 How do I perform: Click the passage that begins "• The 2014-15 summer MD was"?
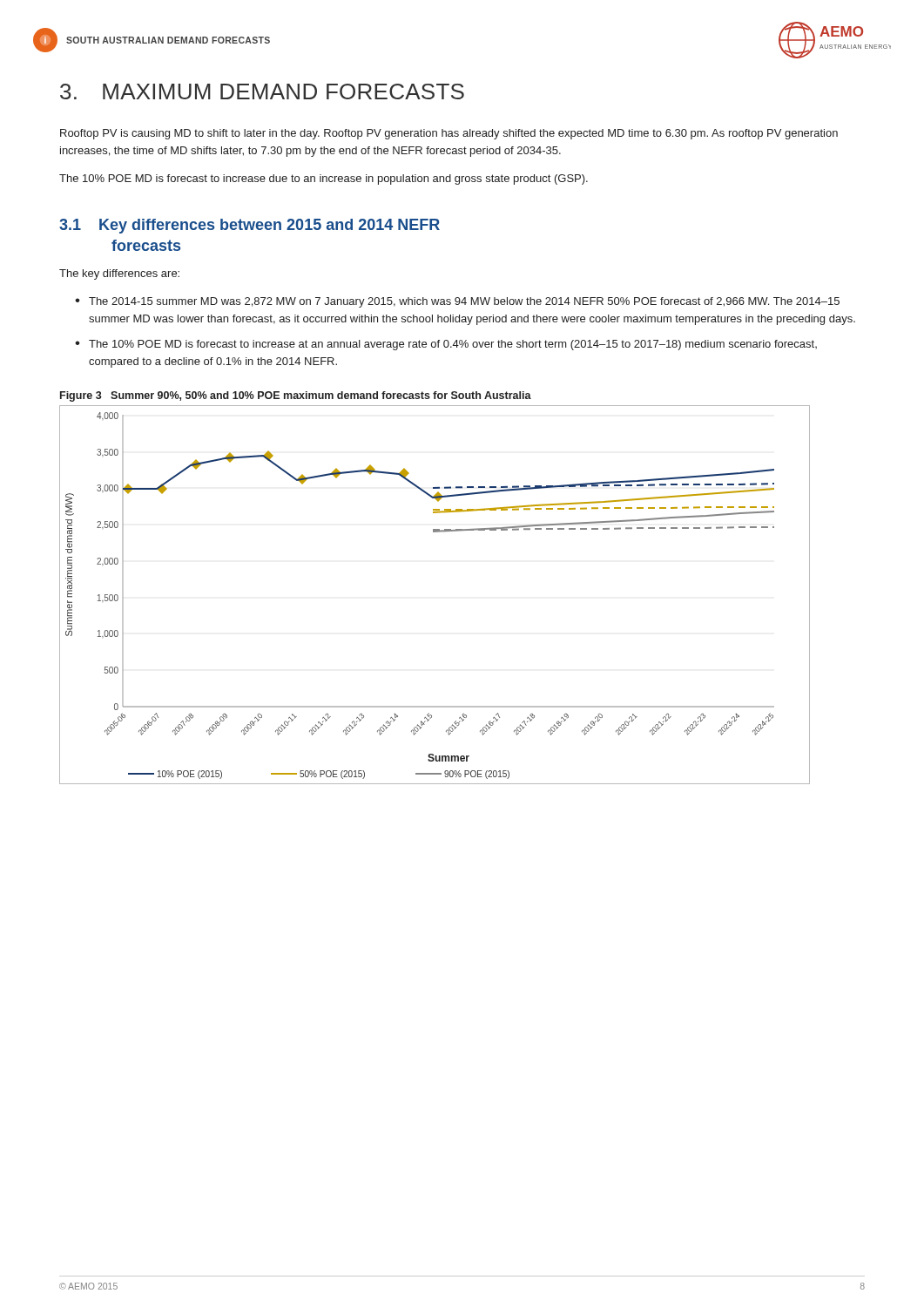[x=470, y=311]
